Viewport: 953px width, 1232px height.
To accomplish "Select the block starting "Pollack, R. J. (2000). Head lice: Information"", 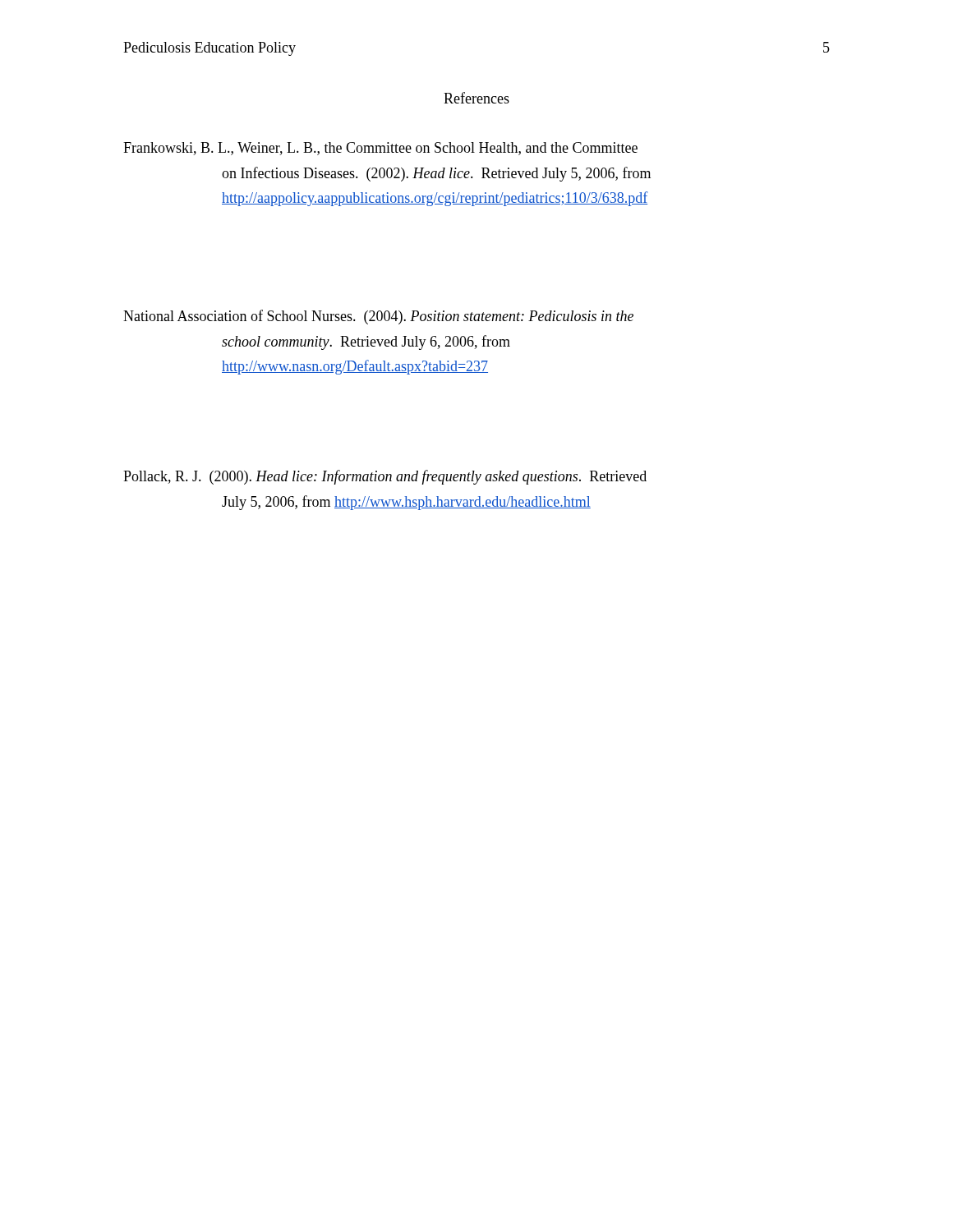I will 476,491.
